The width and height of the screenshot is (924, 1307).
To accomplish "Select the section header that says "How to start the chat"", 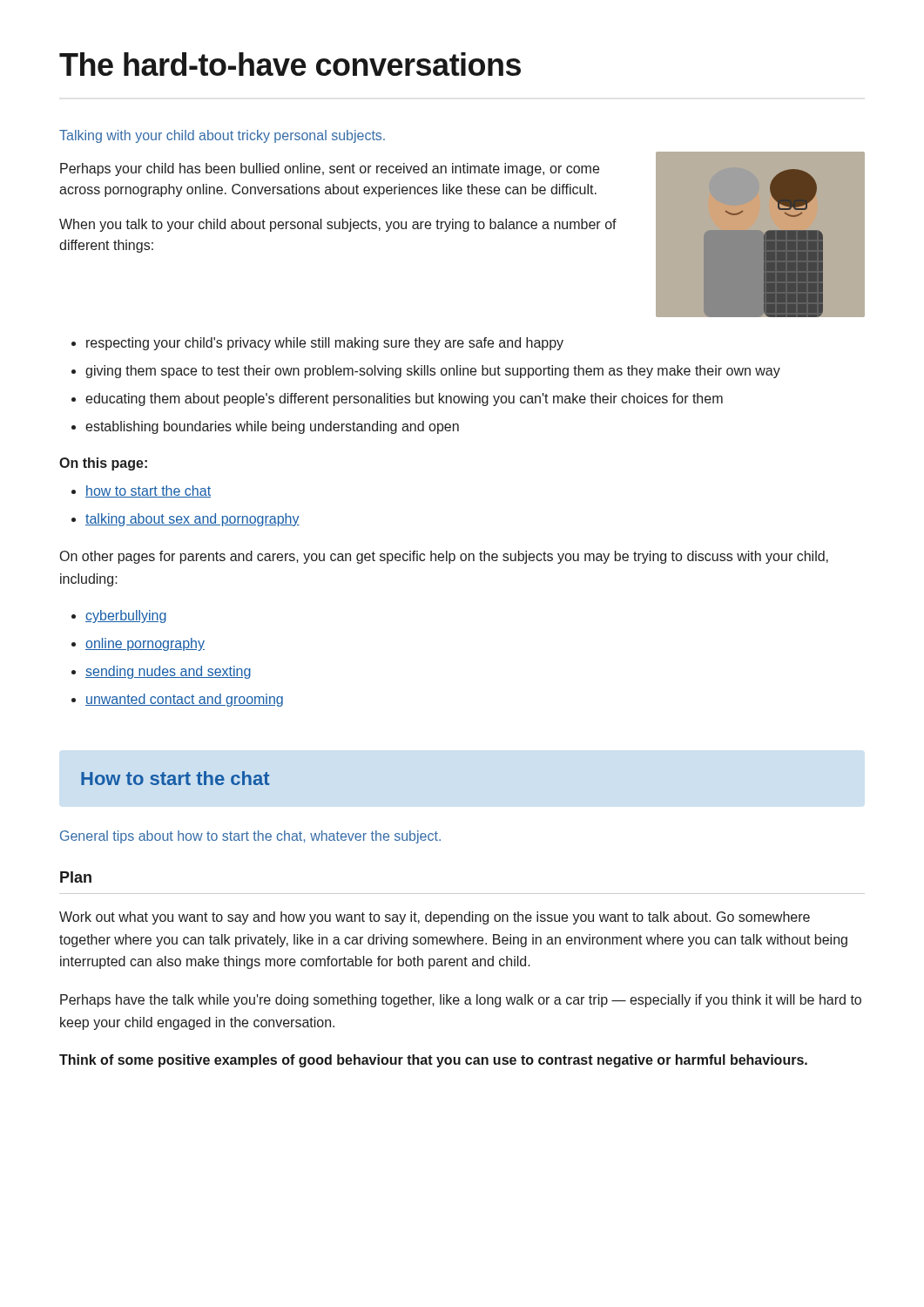I will click(175, 778).
